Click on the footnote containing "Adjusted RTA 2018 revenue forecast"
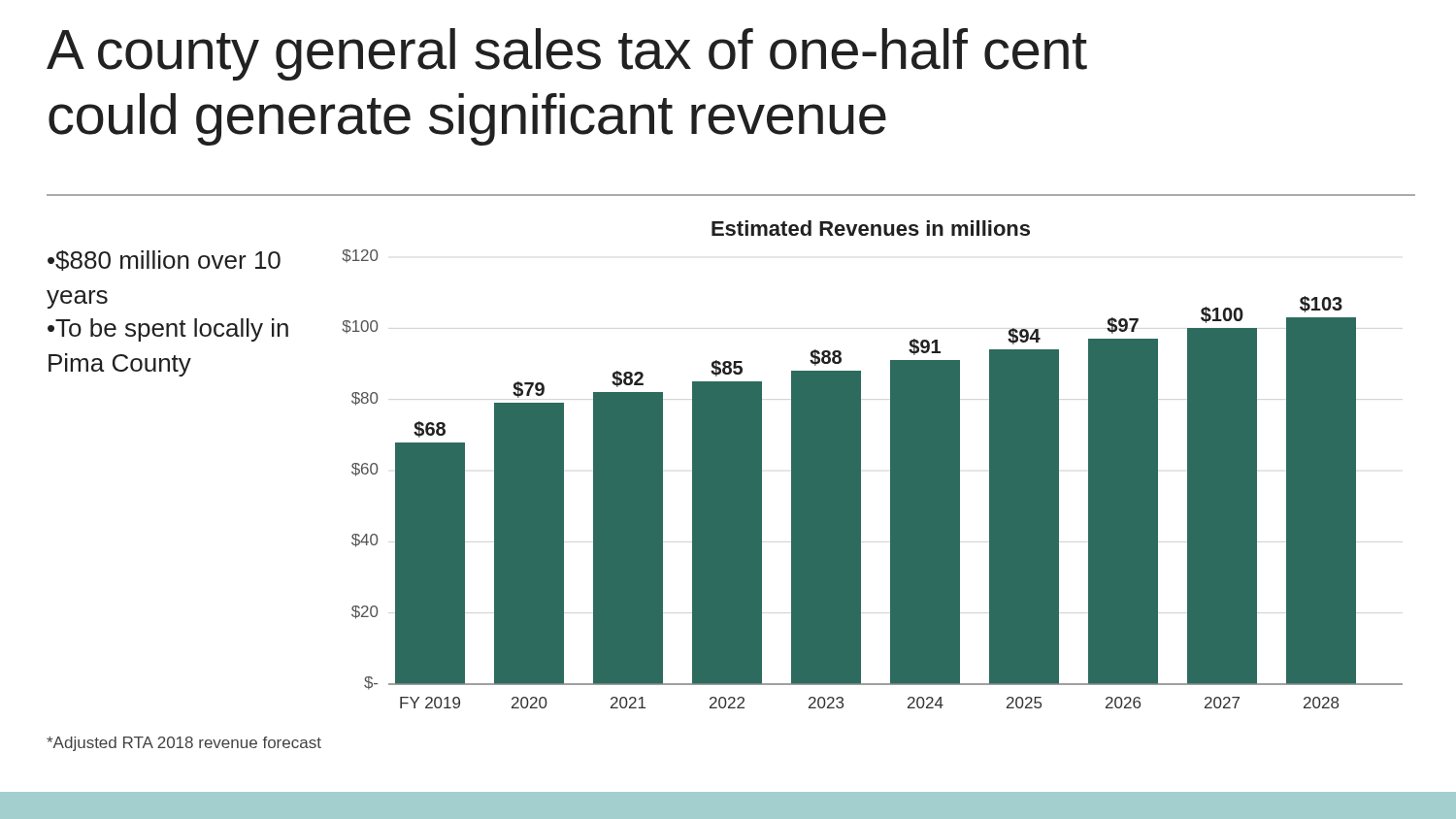 click(184, 743)
